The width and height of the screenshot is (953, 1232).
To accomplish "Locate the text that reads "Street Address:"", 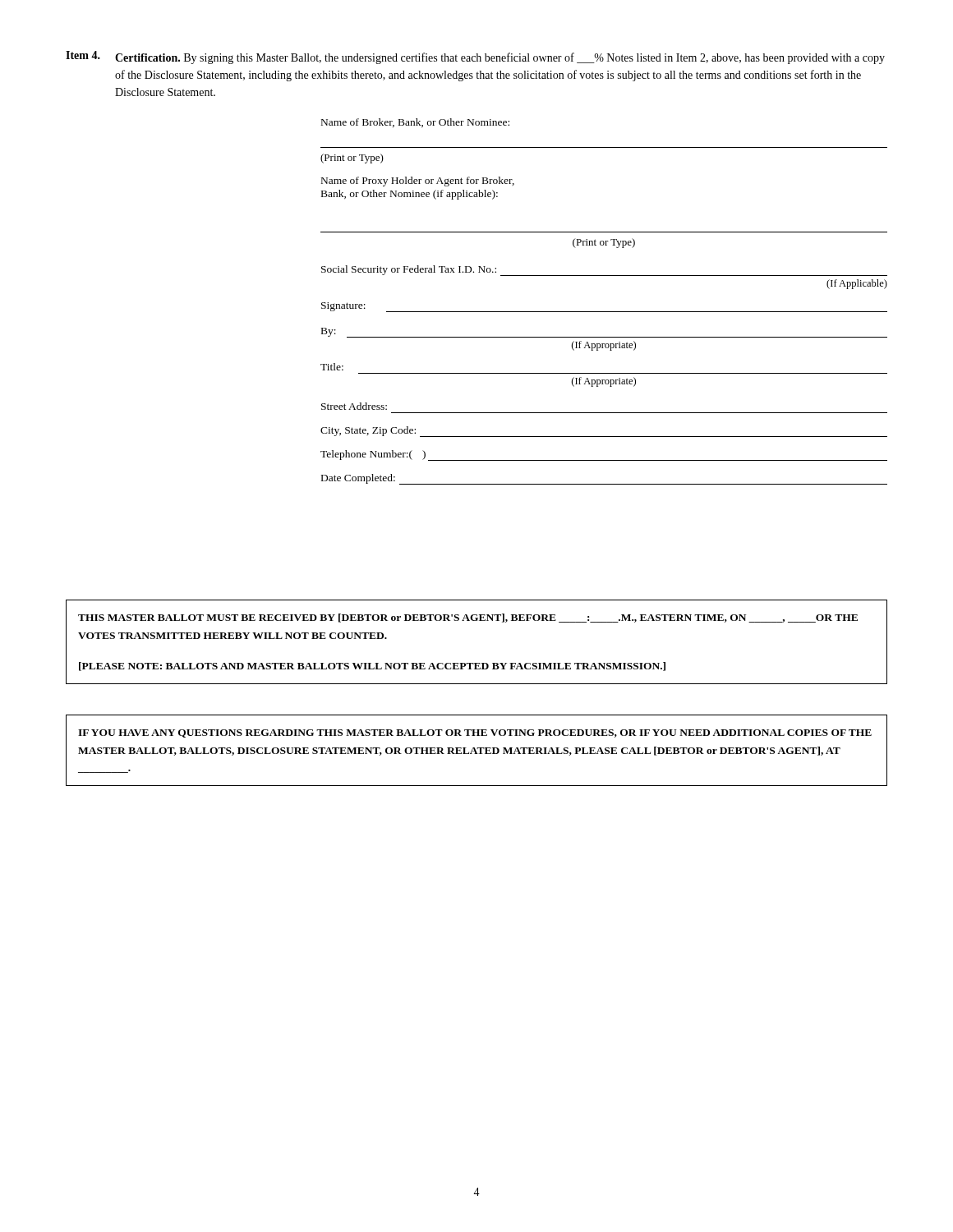I will 604,405.
